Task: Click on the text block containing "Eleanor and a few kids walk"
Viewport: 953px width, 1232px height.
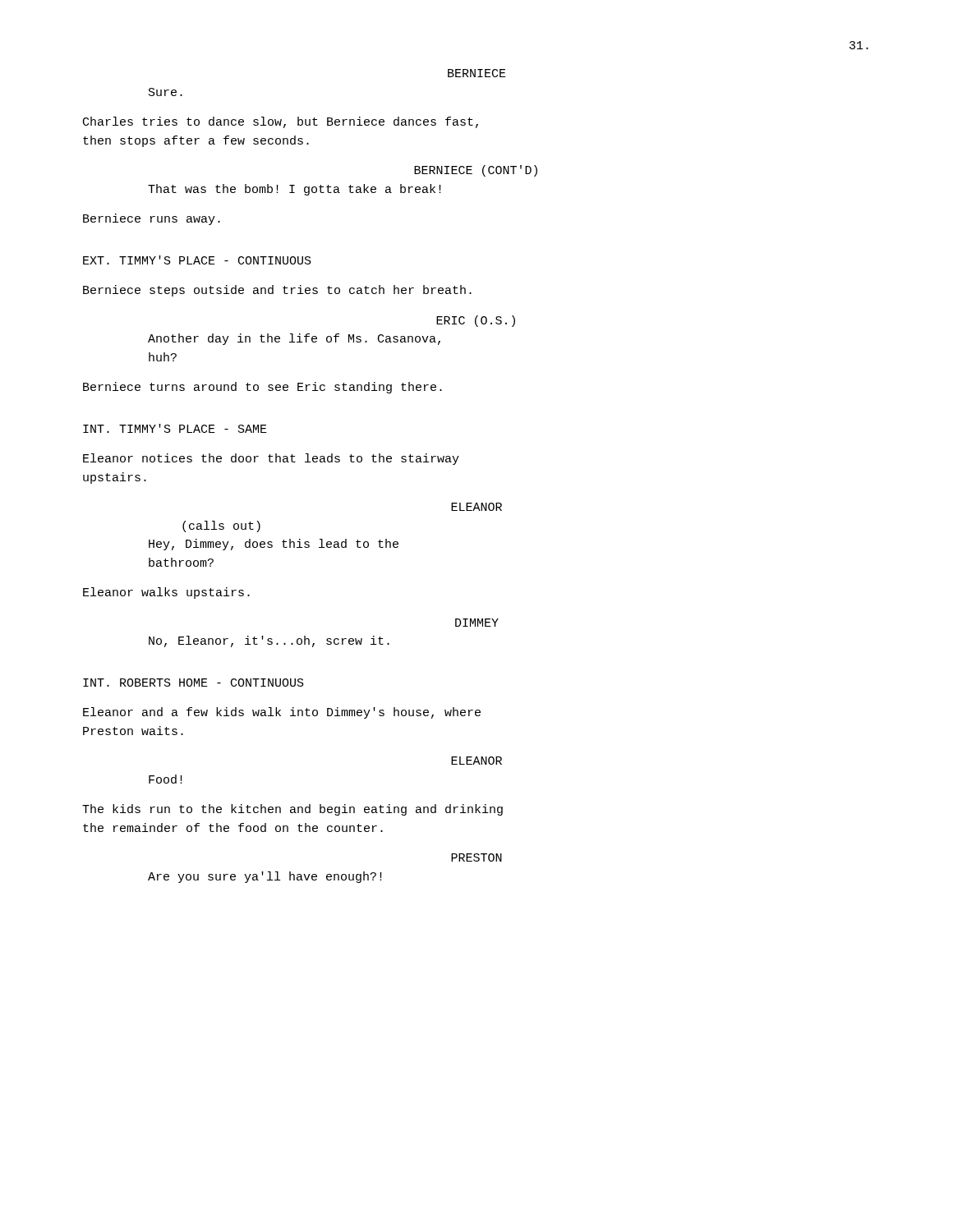Action: click(x=282, y=723)
